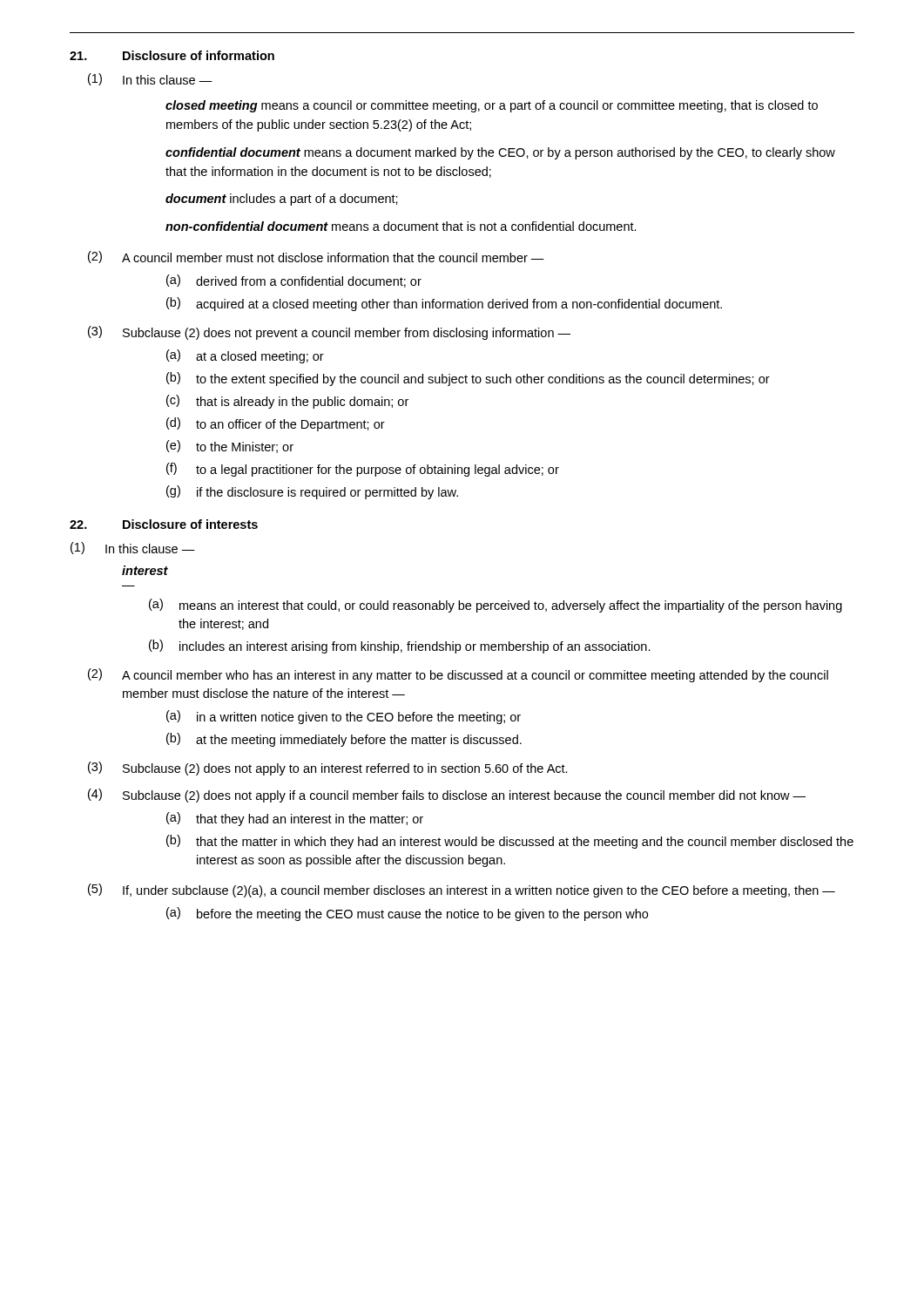The width and height of the screenshot is (924, 1307).
Task: Select the region starting "(a) before the meeting the CEO"
Action: (407, 915)
